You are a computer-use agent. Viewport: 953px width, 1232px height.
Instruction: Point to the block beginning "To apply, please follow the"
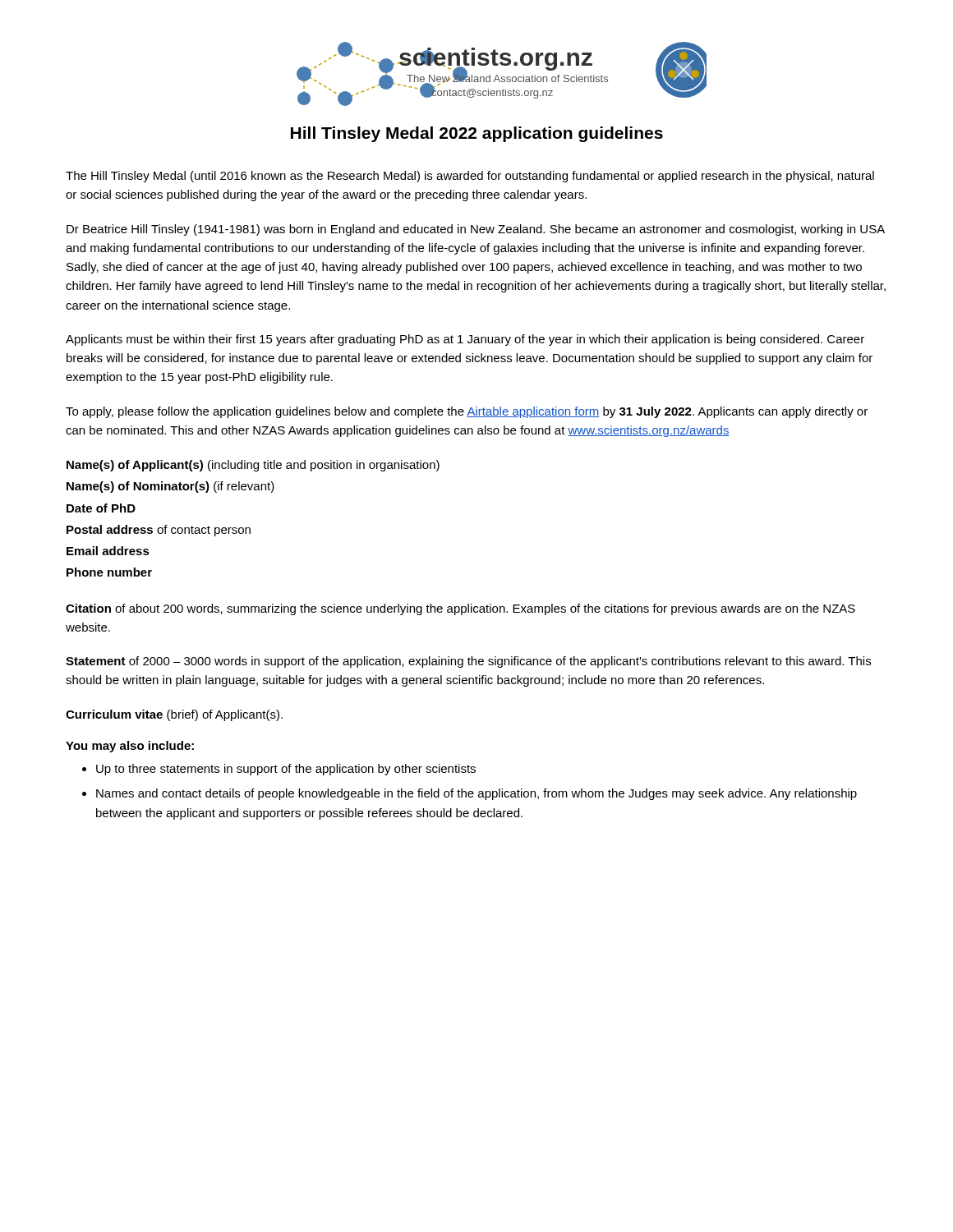[x=467, y=420]
